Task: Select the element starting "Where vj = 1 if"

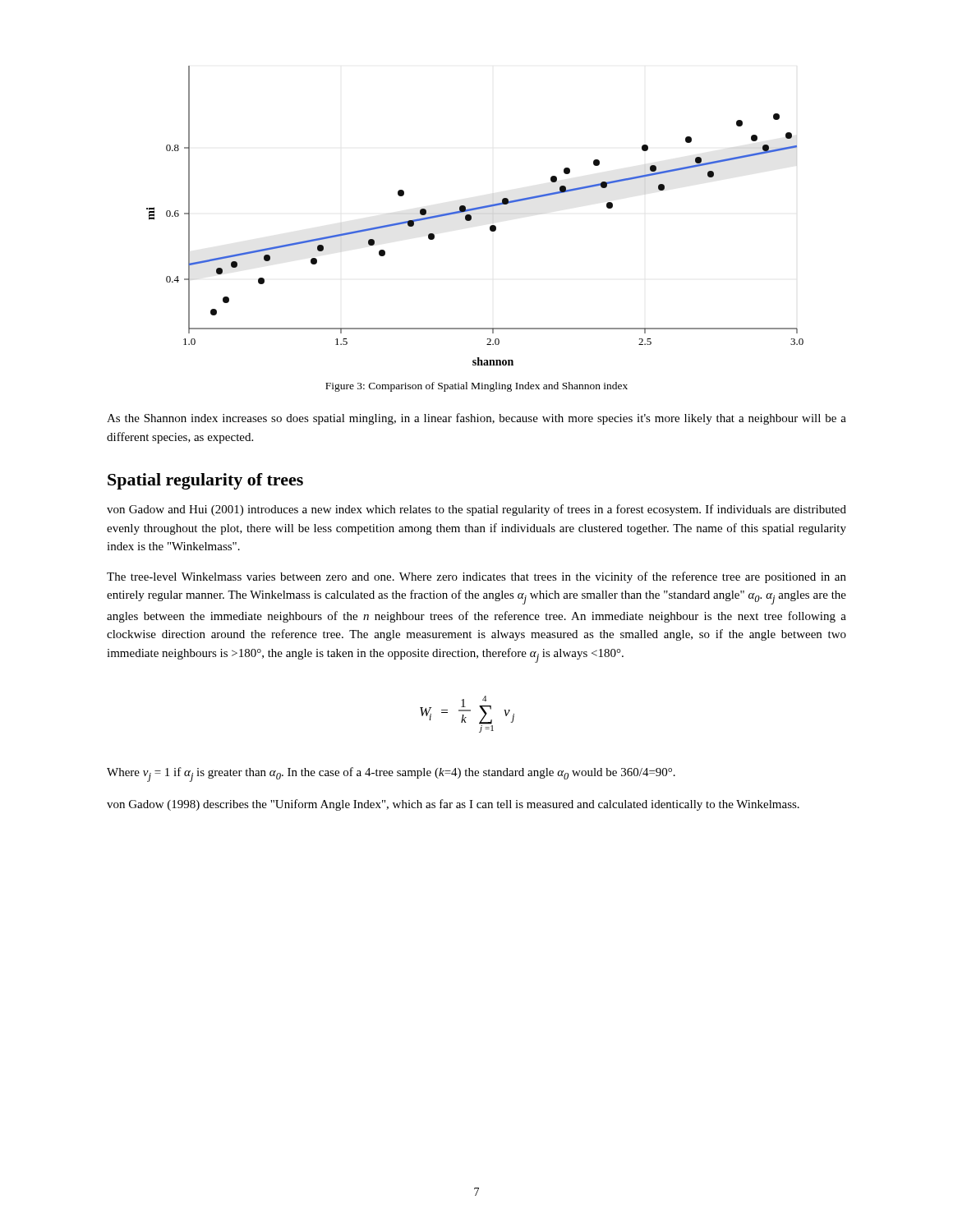Action: tap(391, 773)
